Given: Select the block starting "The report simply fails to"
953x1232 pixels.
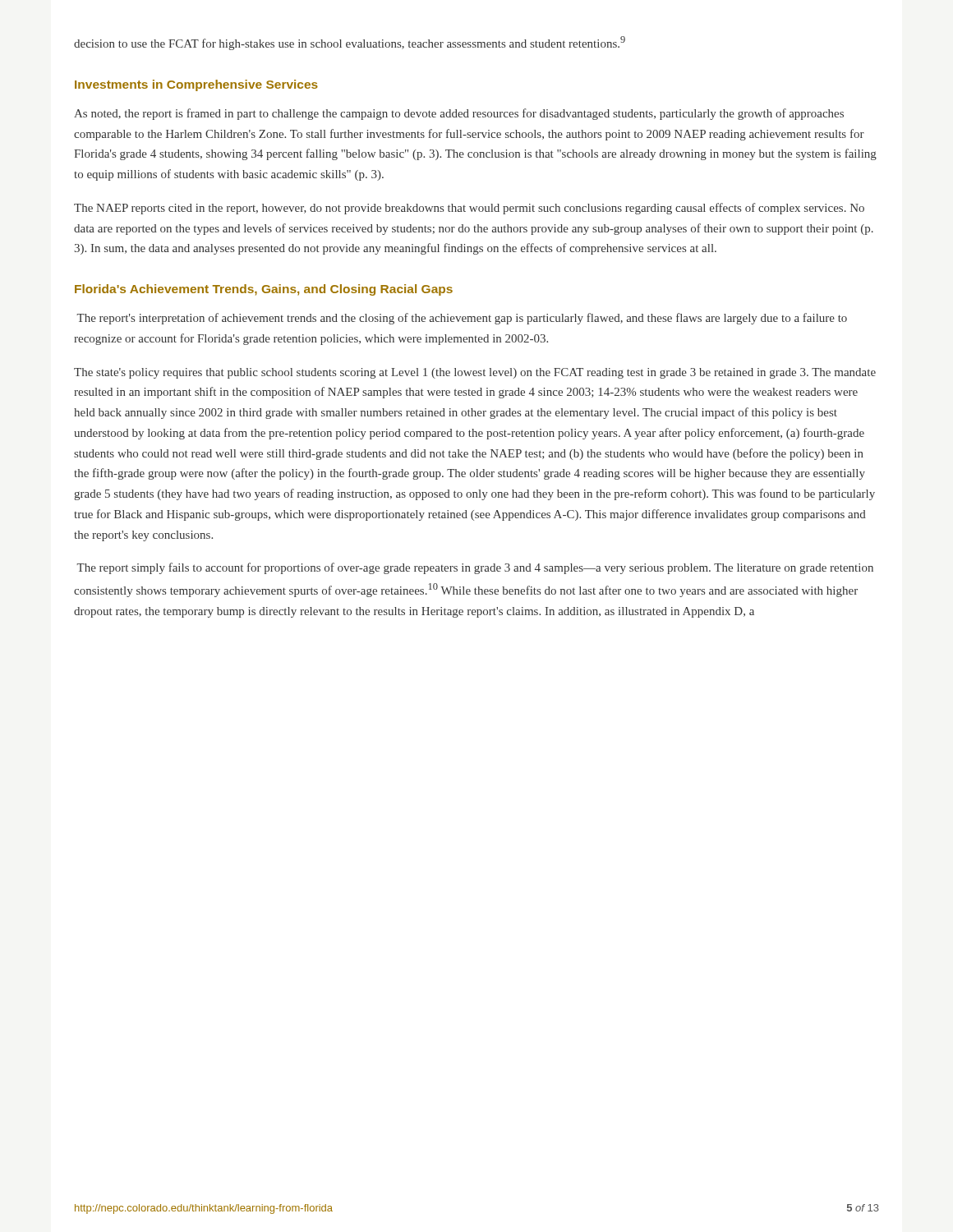Looking at the screenshot, I should [x=474, y=589].
